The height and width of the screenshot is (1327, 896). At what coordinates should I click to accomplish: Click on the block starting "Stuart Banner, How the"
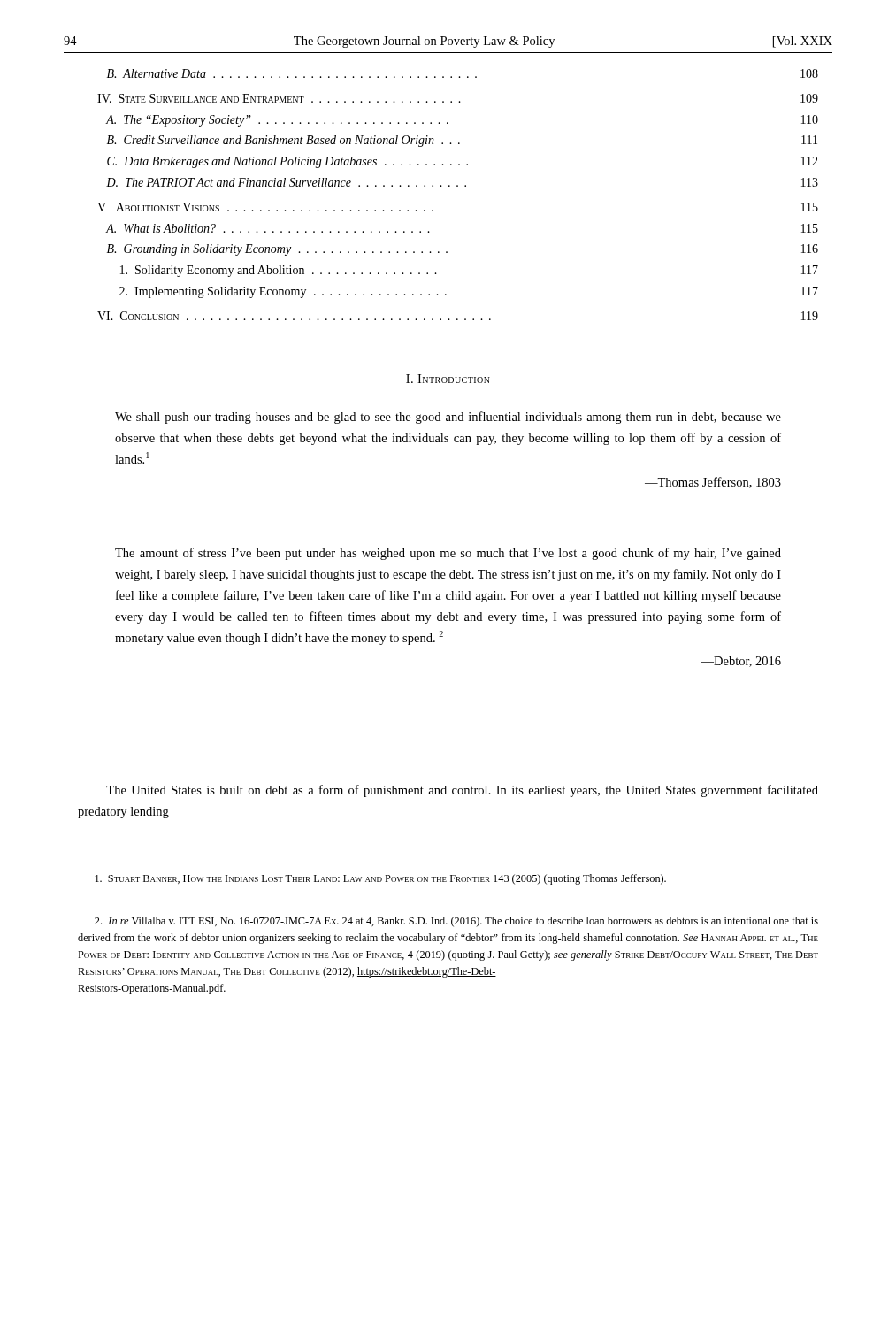[x=372, y=878]
